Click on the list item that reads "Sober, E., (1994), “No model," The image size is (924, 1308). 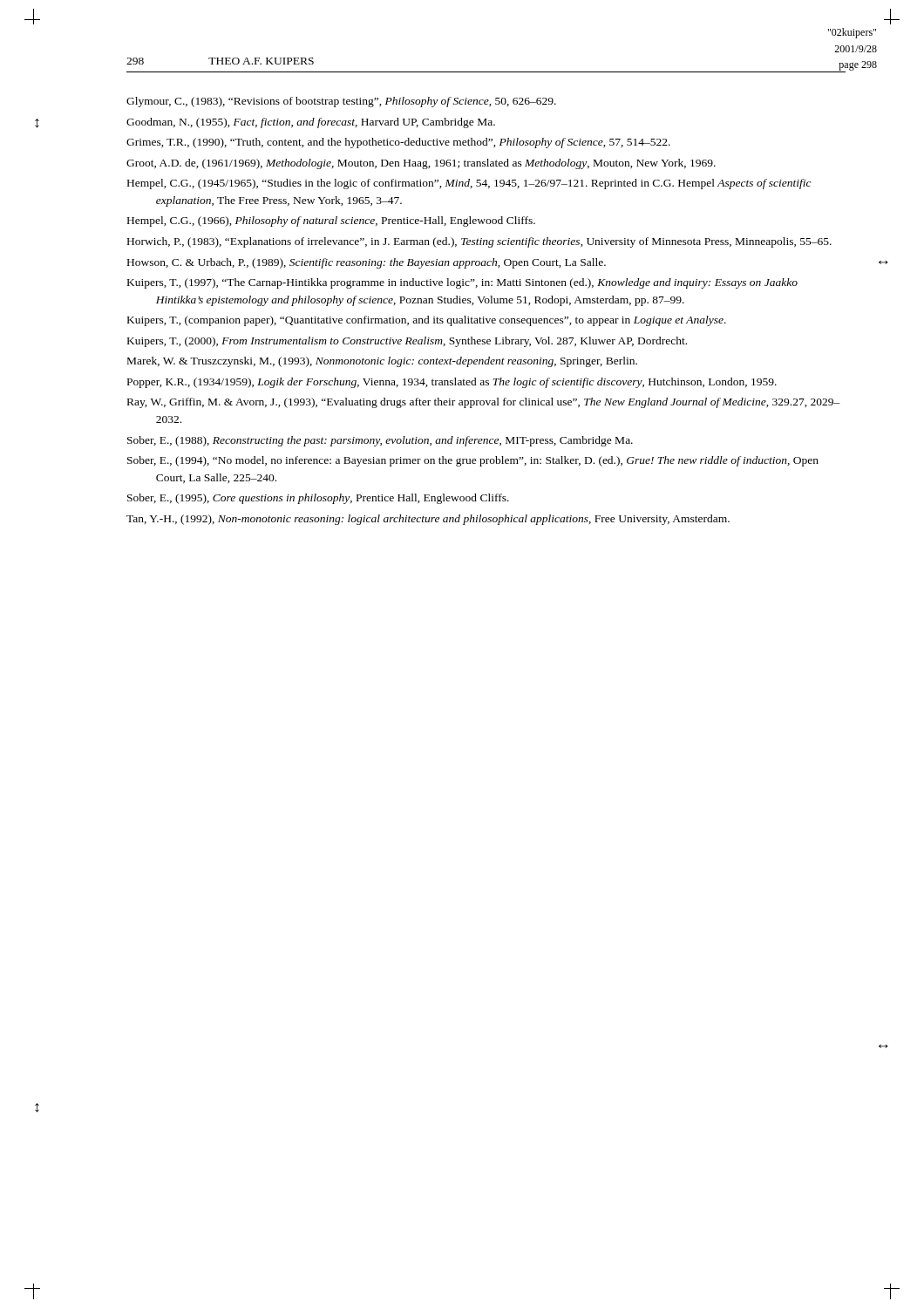pos(473,469)
